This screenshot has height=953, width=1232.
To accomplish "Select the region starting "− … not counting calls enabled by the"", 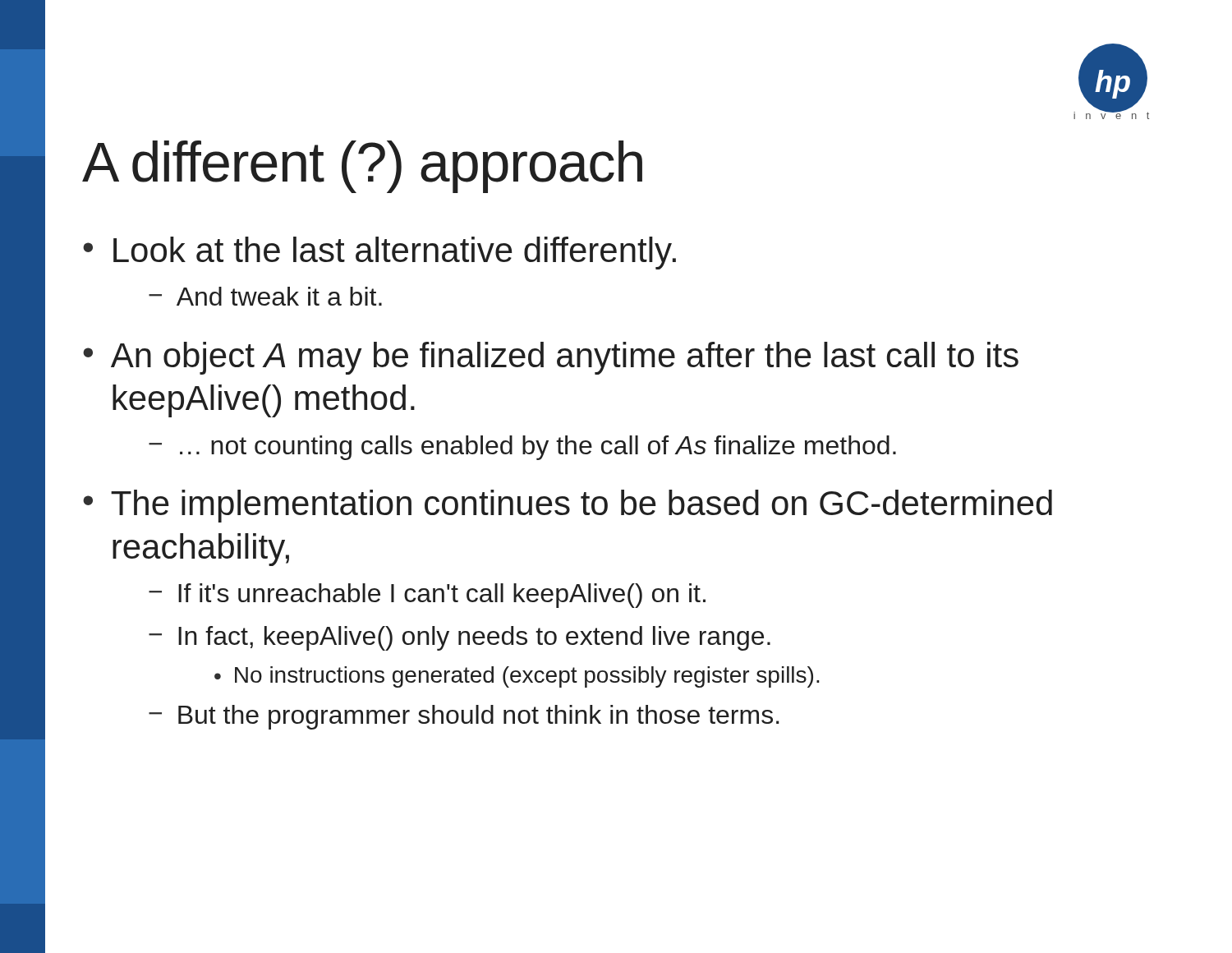I will pyautogui.click(x=523, y=446).
